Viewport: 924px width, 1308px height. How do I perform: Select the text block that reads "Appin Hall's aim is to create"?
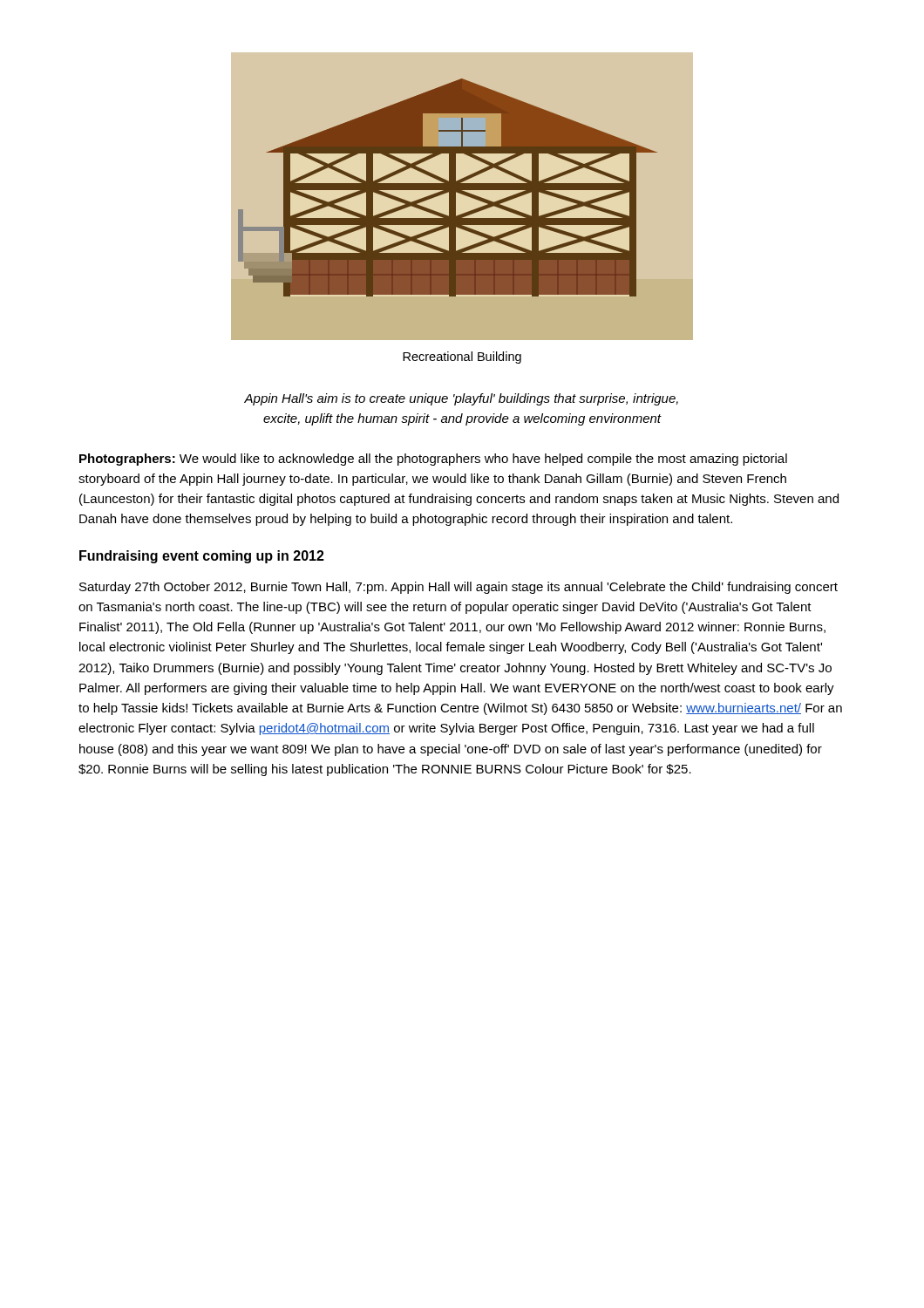pyautogui.click(x=462, y=408)
